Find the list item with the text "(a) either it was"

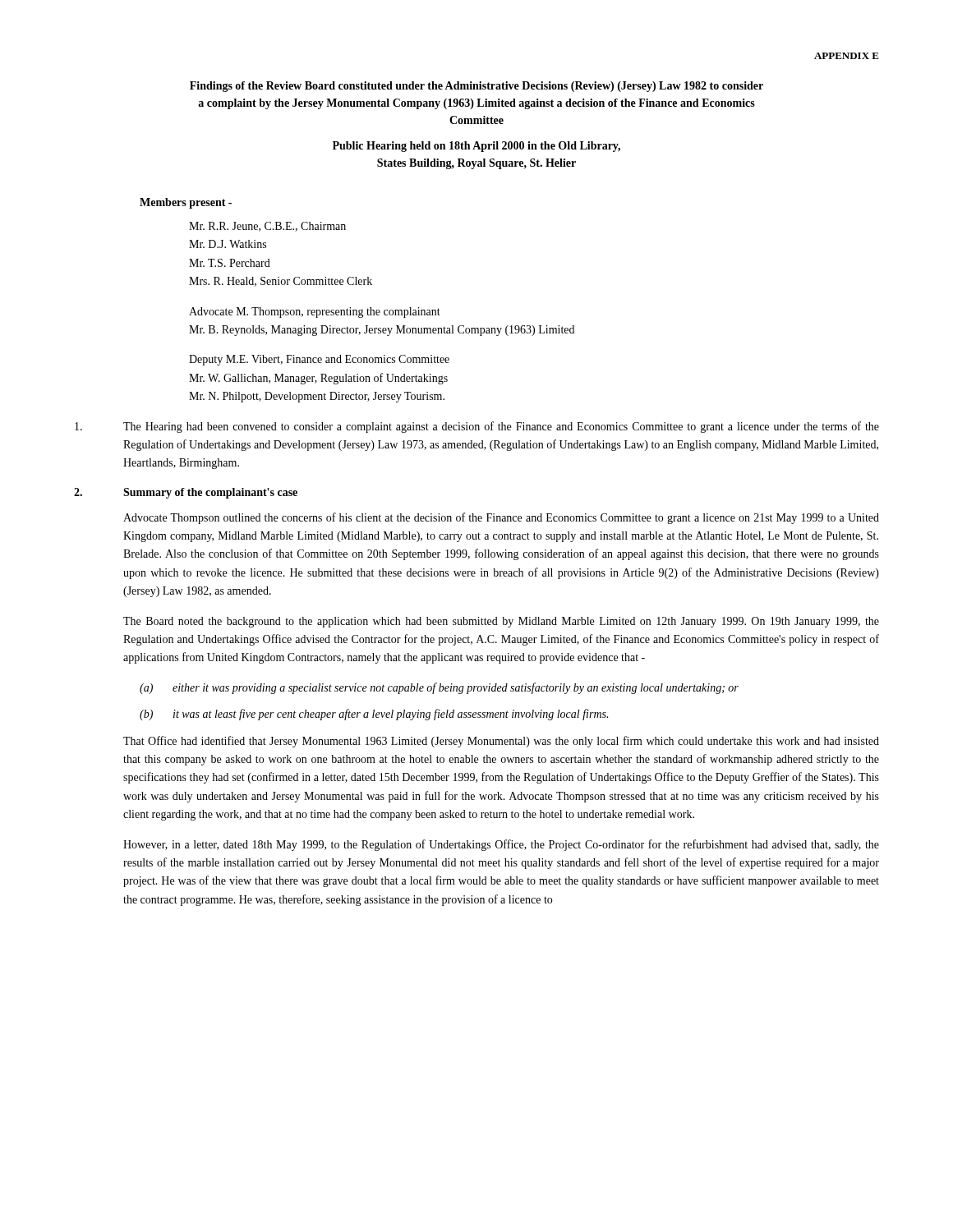509,688
